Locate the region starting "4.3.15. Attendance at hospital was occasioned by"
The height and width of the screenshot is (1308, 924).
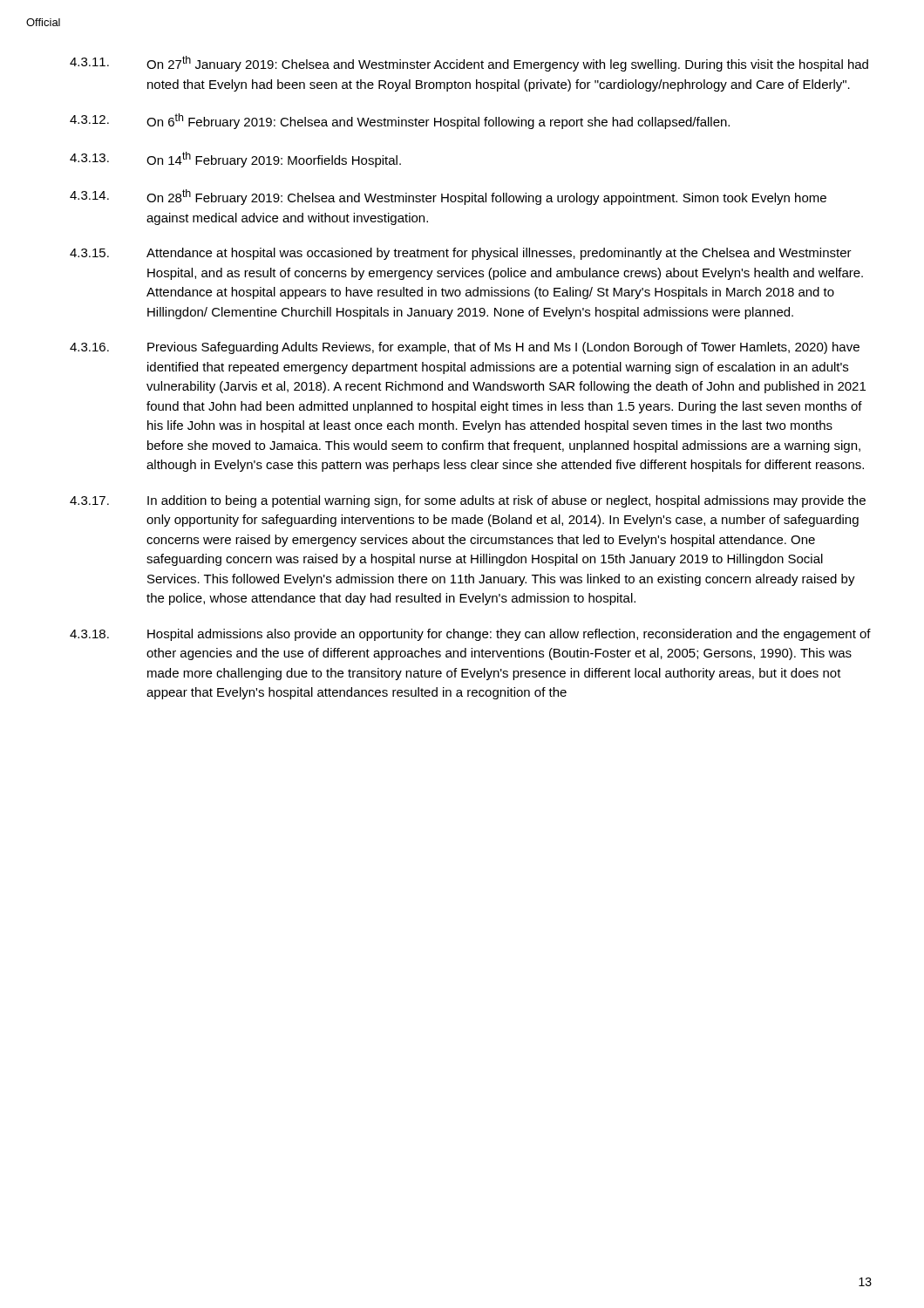pyautogui.click(x=471, y=283)
